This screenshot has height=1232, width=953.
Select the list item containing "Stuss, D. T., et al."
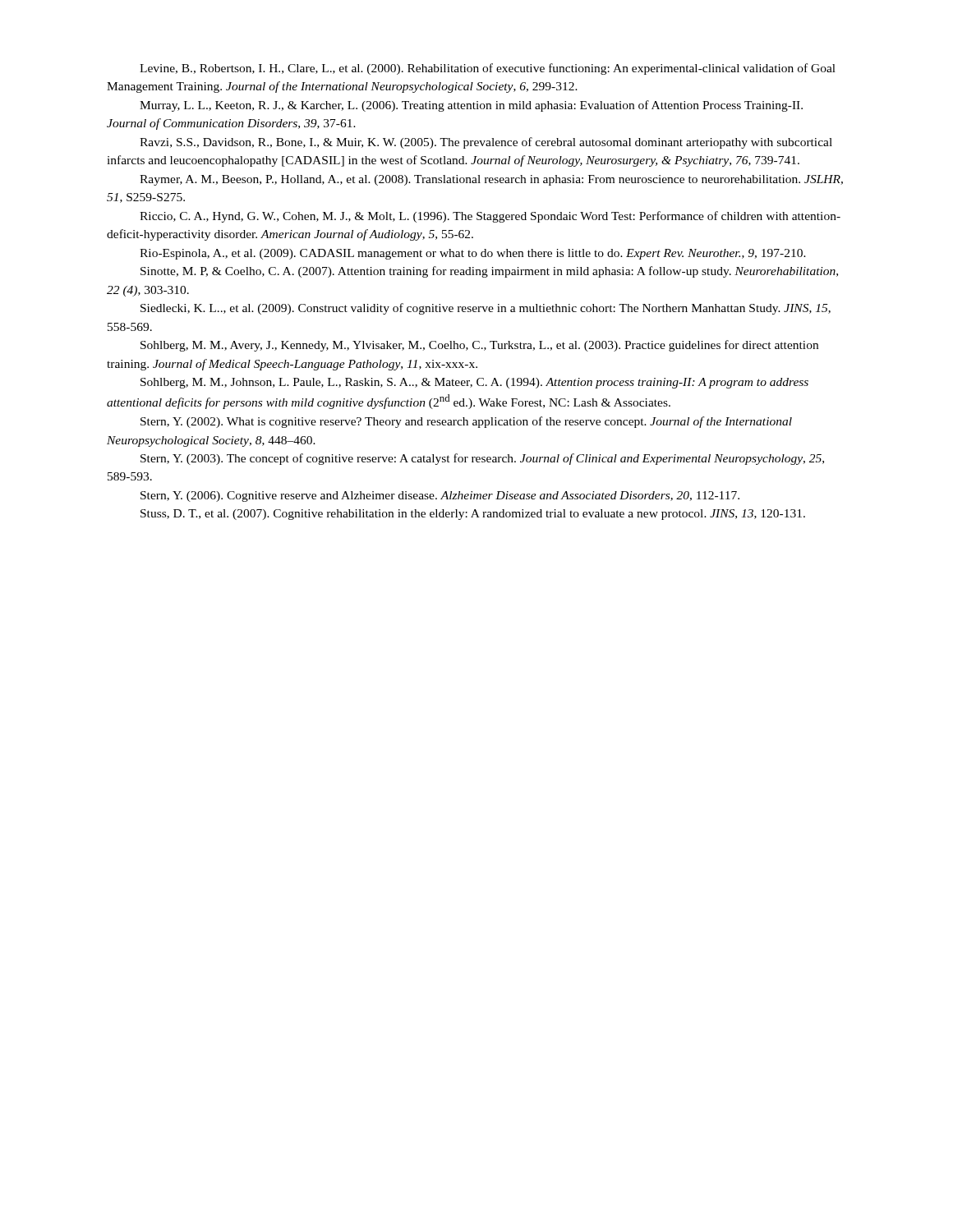(x=476, y=514)
